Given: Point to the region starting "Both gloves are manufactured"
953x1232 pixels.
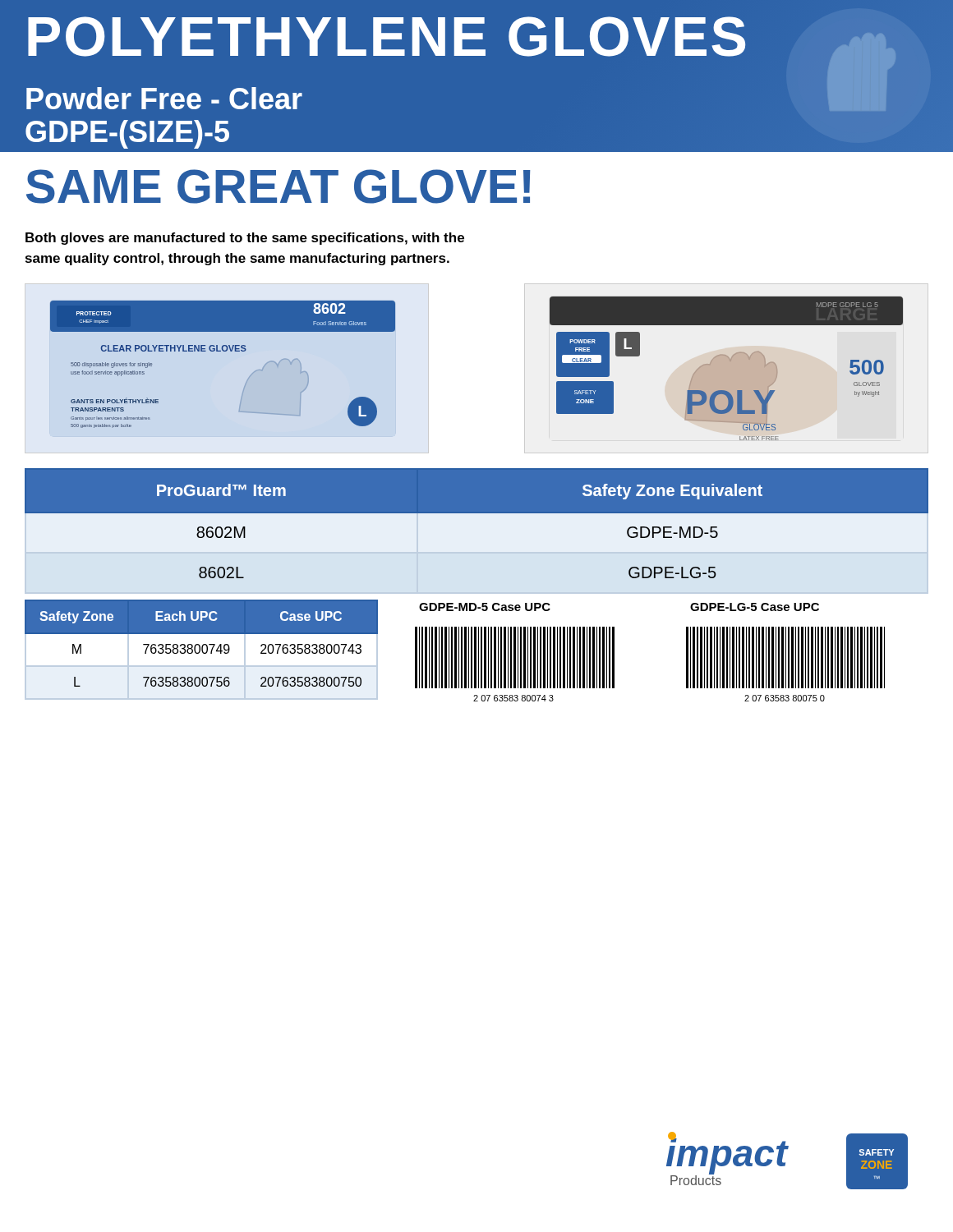Looking at the screenshot, I should tap(245, 248).
